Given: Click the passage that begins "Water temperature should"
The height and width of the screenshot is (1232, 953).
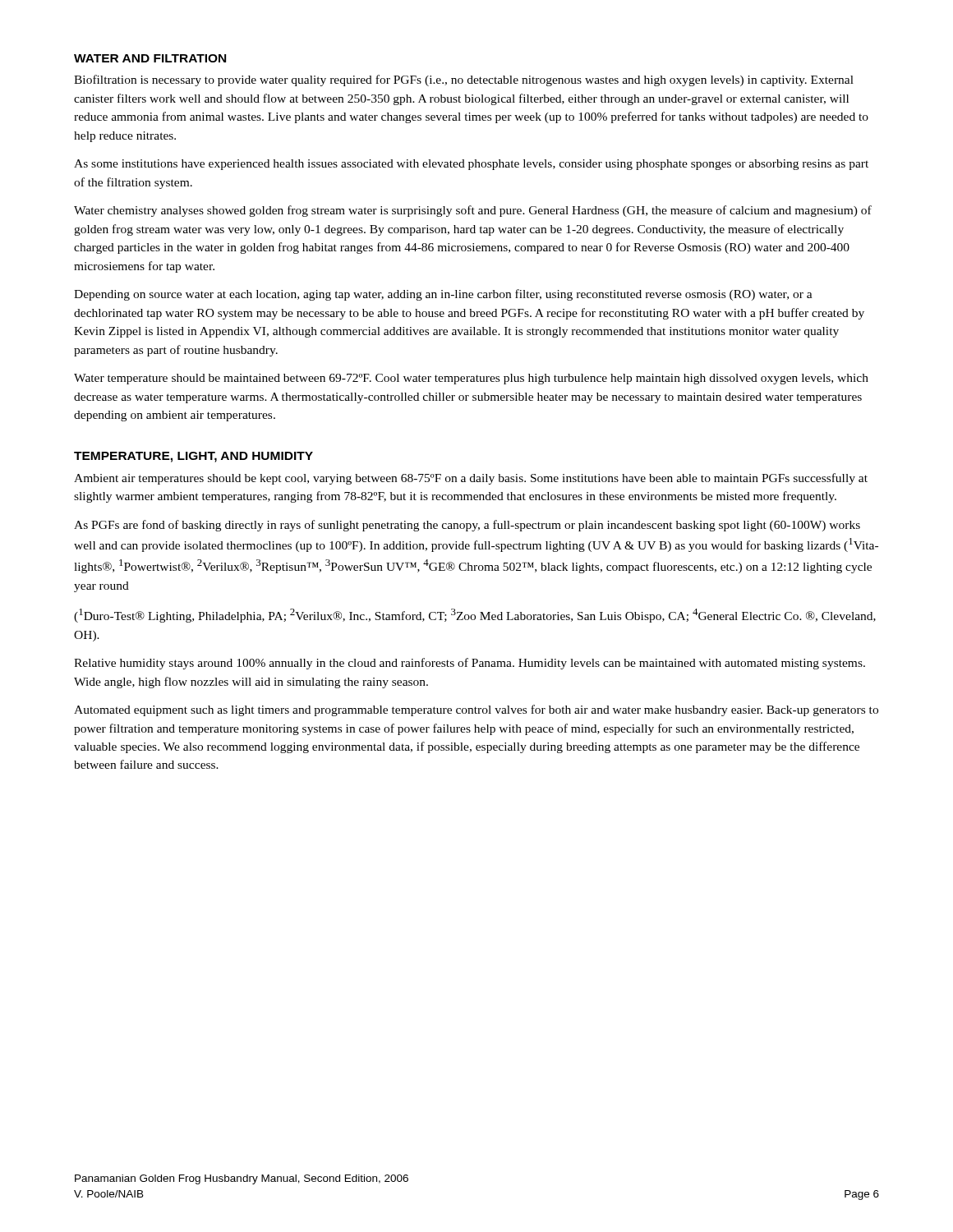Looking at the screenshot, I should [471, 396].
